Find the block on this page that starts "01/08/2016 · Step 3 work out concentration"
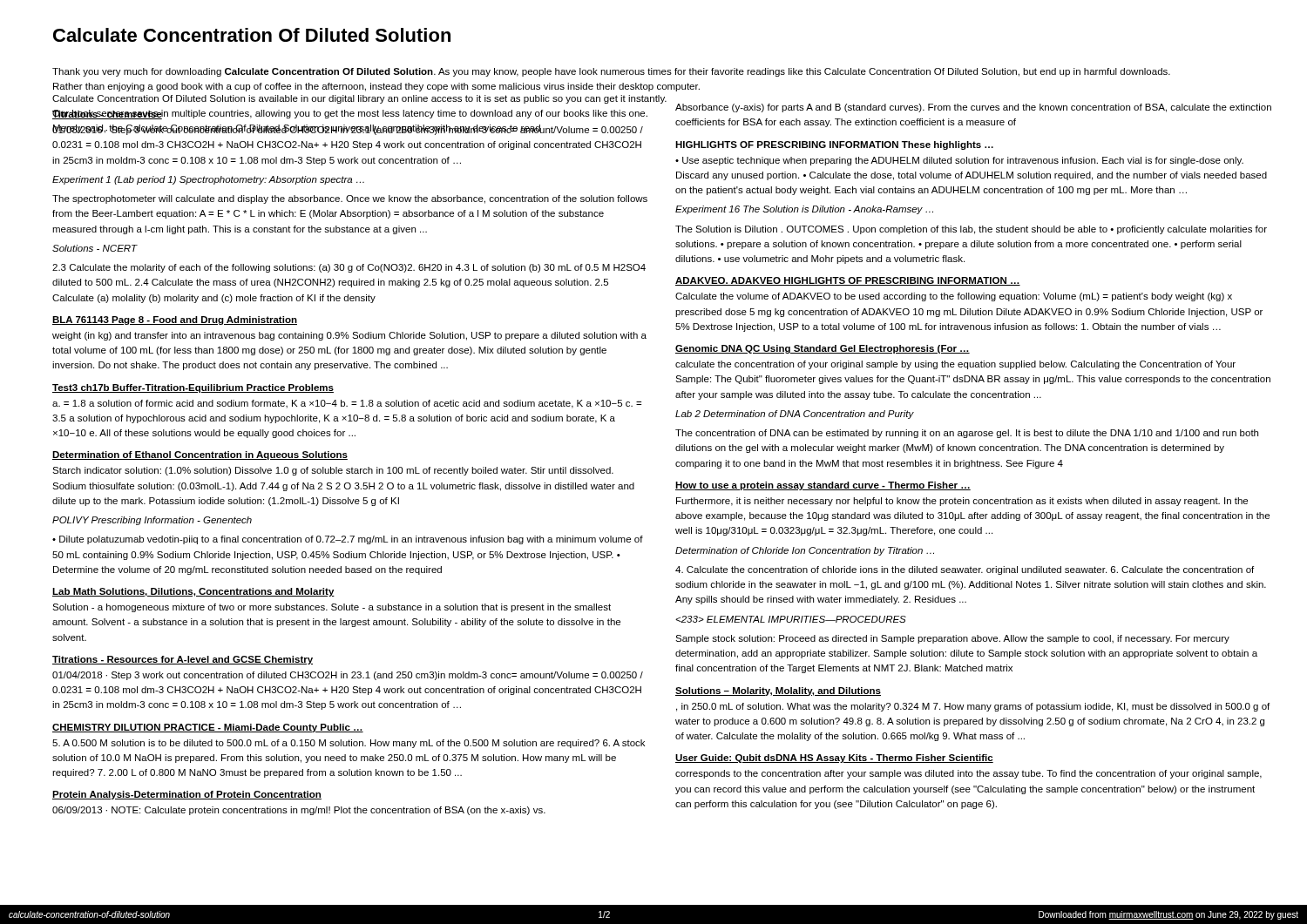 351,145
